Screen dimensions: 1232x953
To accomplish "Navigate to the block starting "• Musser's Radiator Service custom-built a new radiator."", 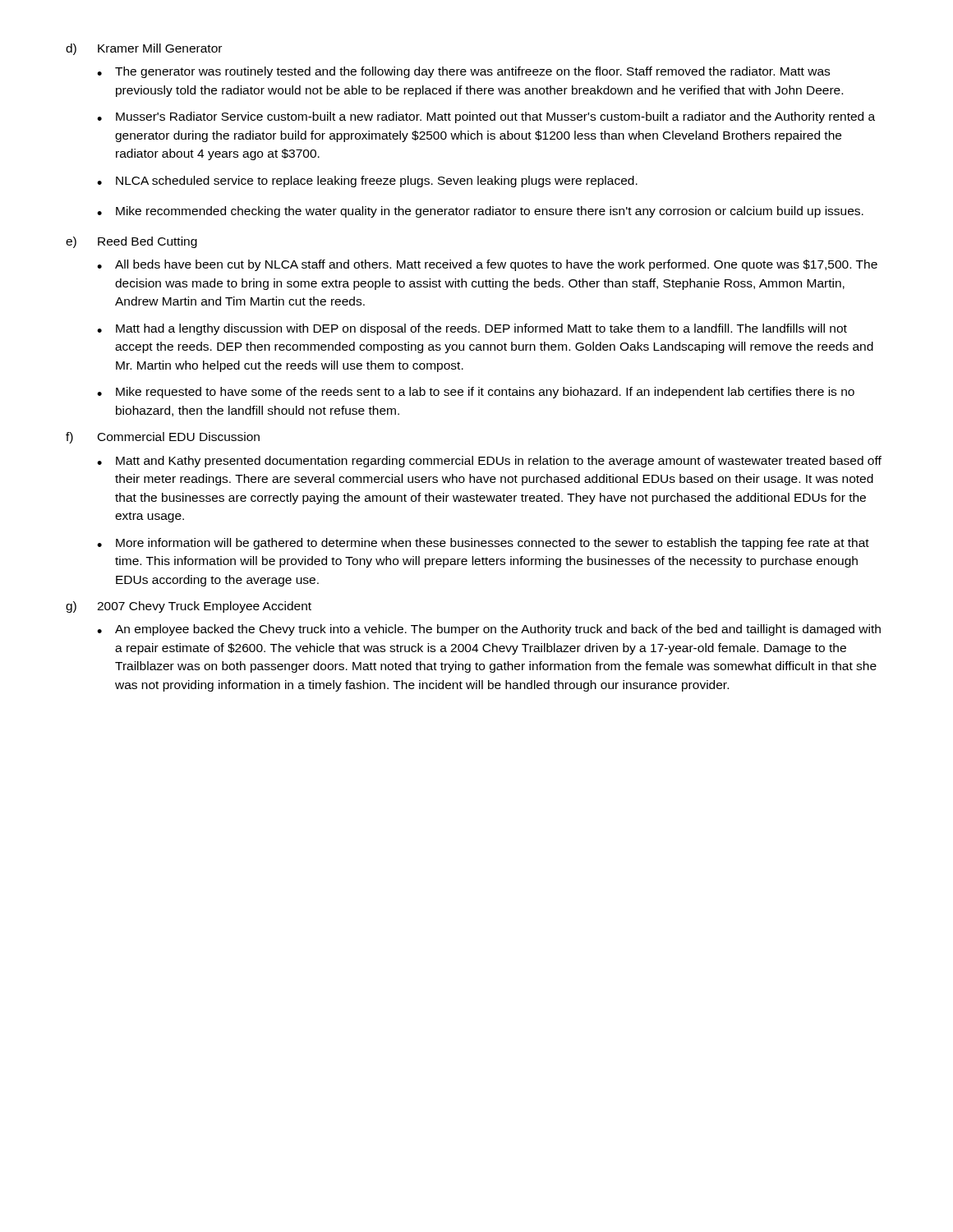I will (492, 136).
